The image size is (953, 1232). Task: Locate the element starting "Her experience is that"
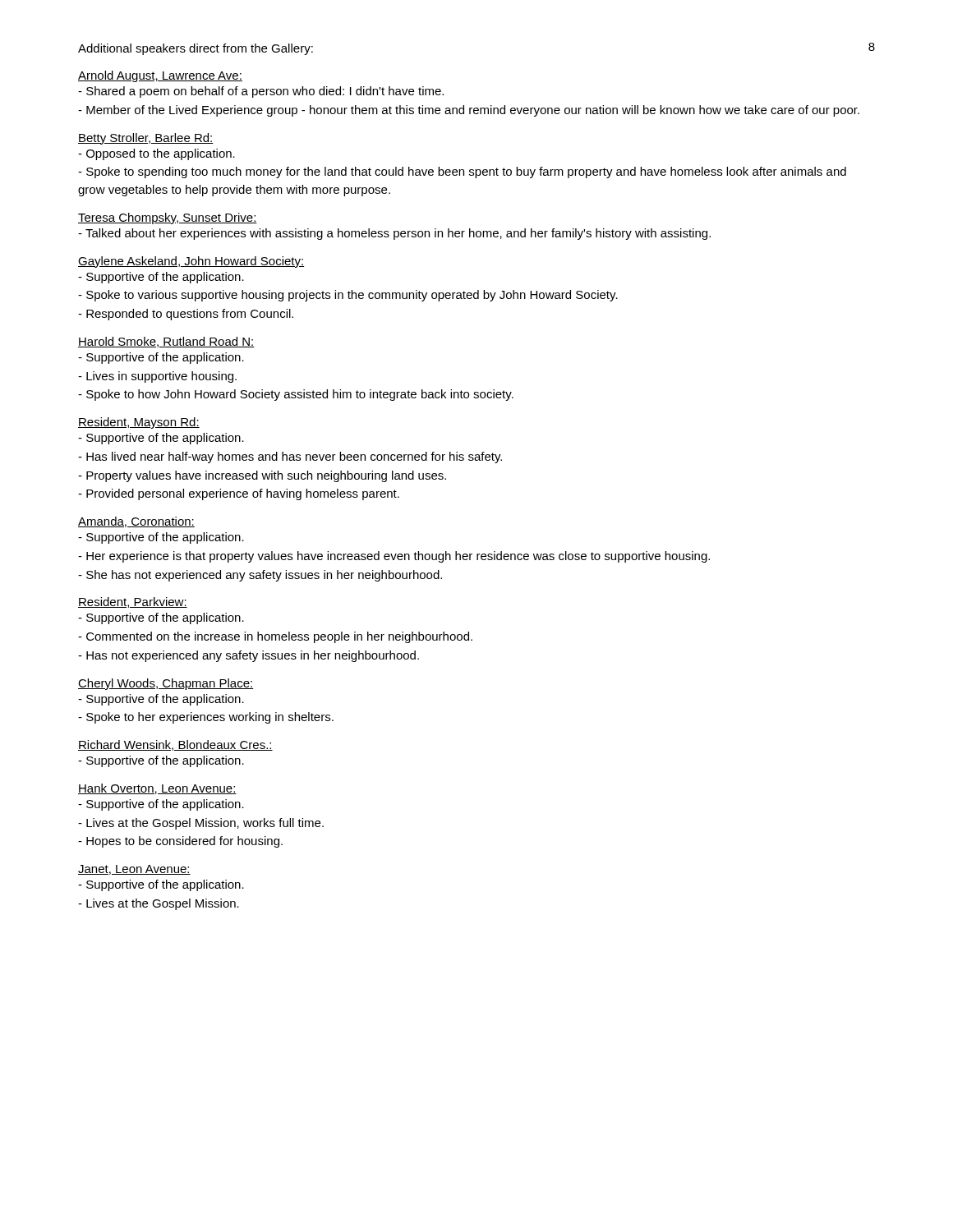click(395, 555)
